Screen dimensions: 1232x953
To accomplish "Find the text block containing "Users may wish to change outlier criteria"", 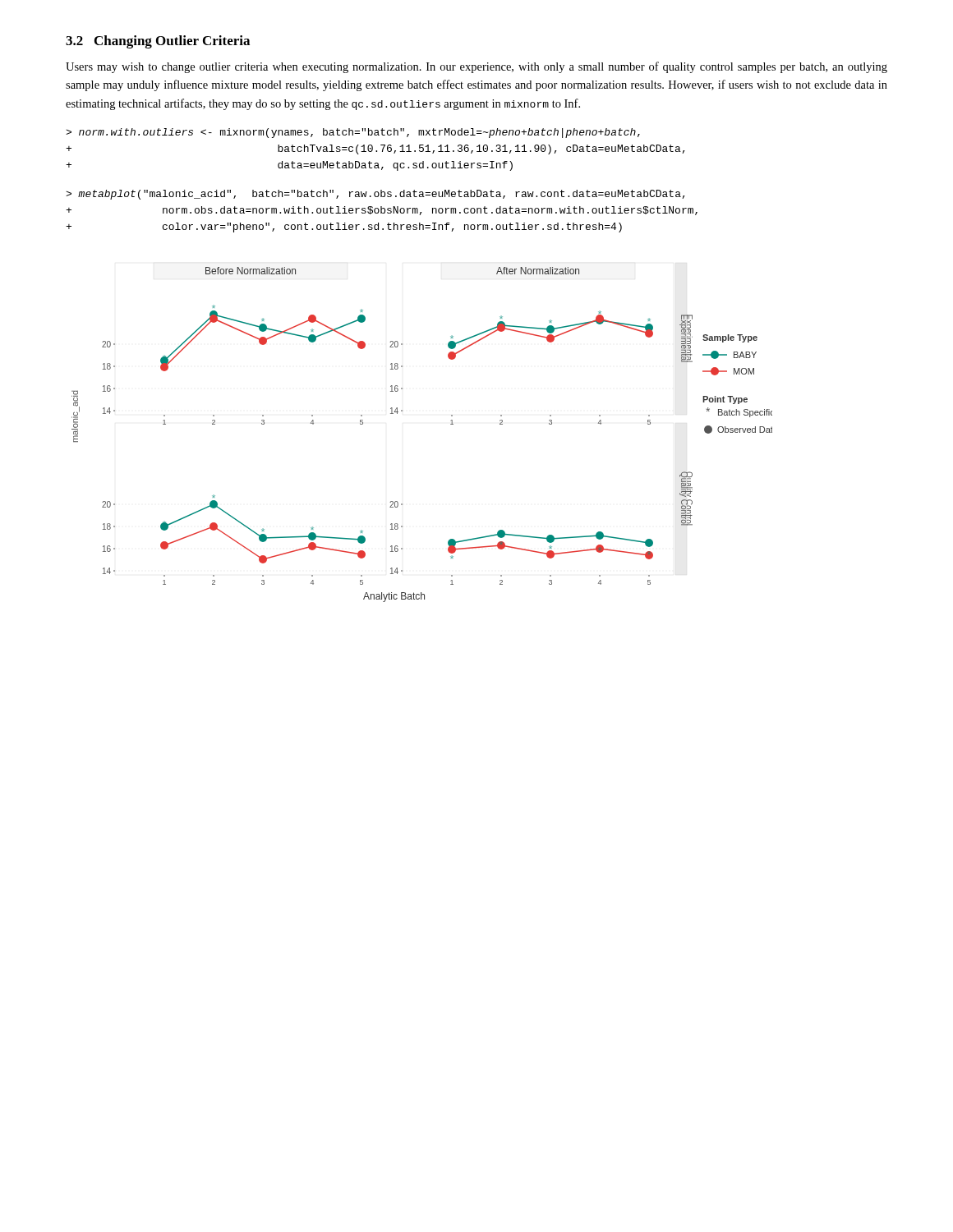I will 476,85.
